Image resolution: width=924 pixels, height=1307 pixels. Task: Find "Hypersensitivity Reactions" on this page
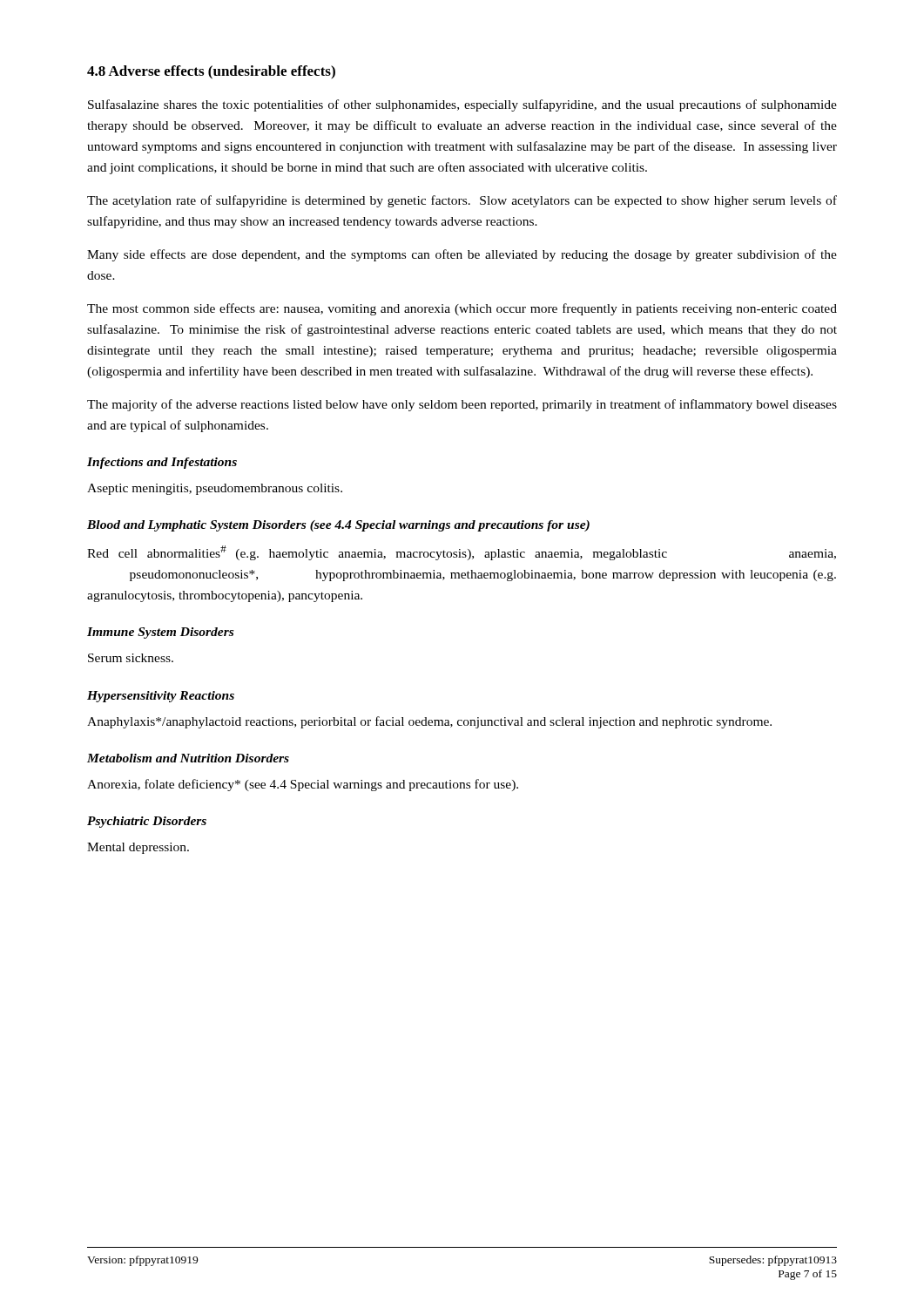[161, 694]
